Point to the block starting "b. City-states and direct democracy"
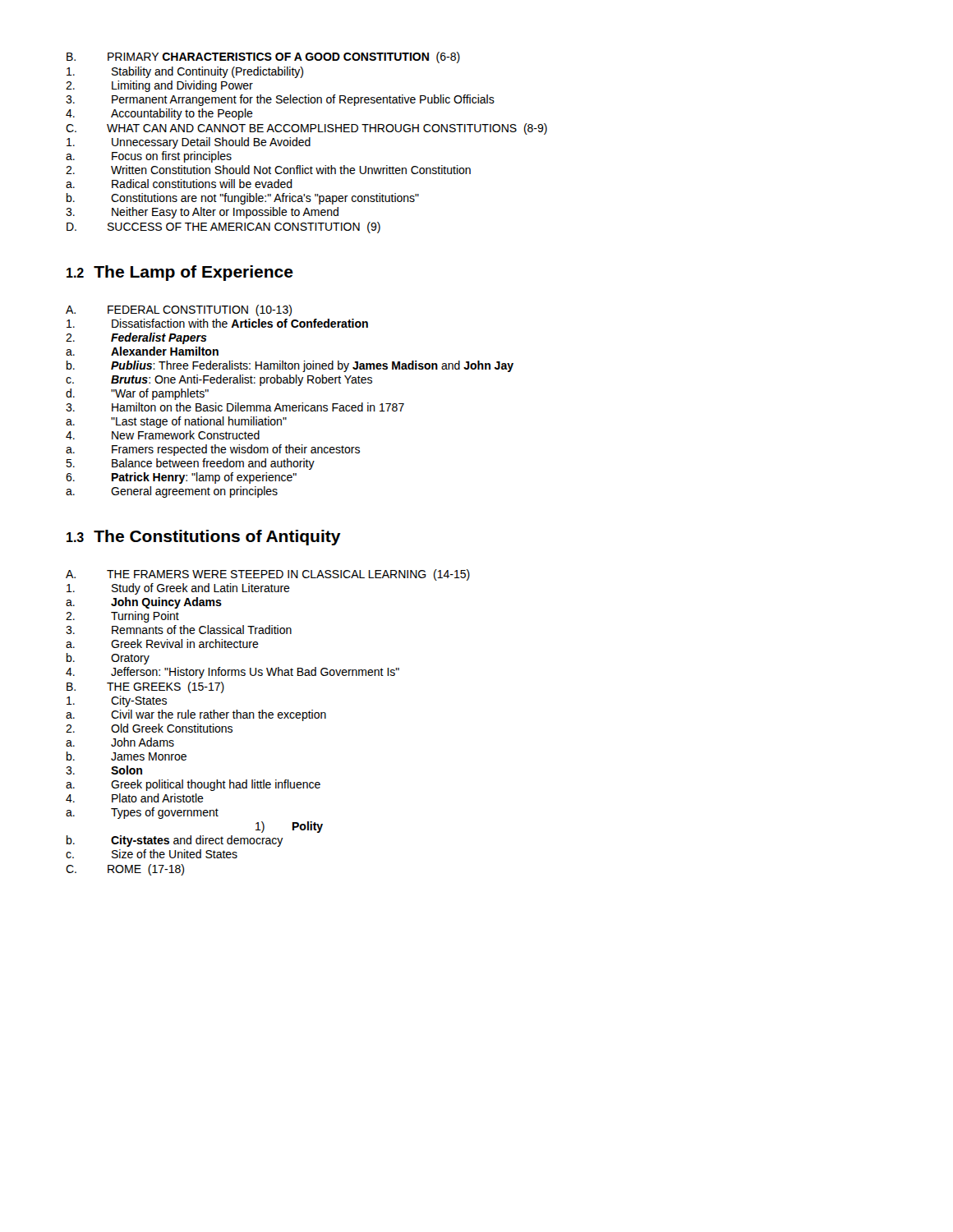Image resolution: width=953 pixels, height=1232 pixels. (x=174, y=840)
